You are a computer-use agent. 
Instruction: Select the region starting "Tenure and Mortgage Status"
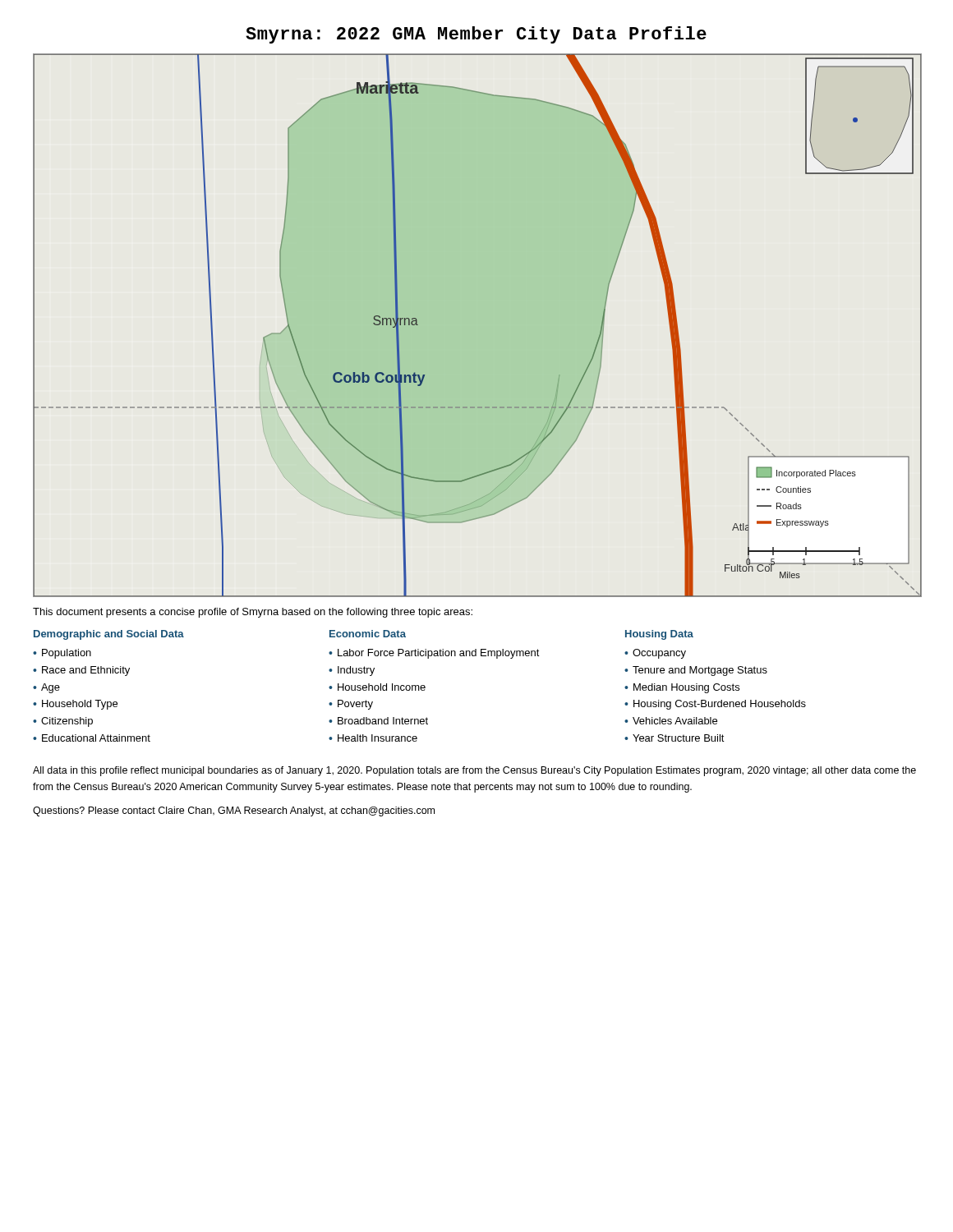700,670
